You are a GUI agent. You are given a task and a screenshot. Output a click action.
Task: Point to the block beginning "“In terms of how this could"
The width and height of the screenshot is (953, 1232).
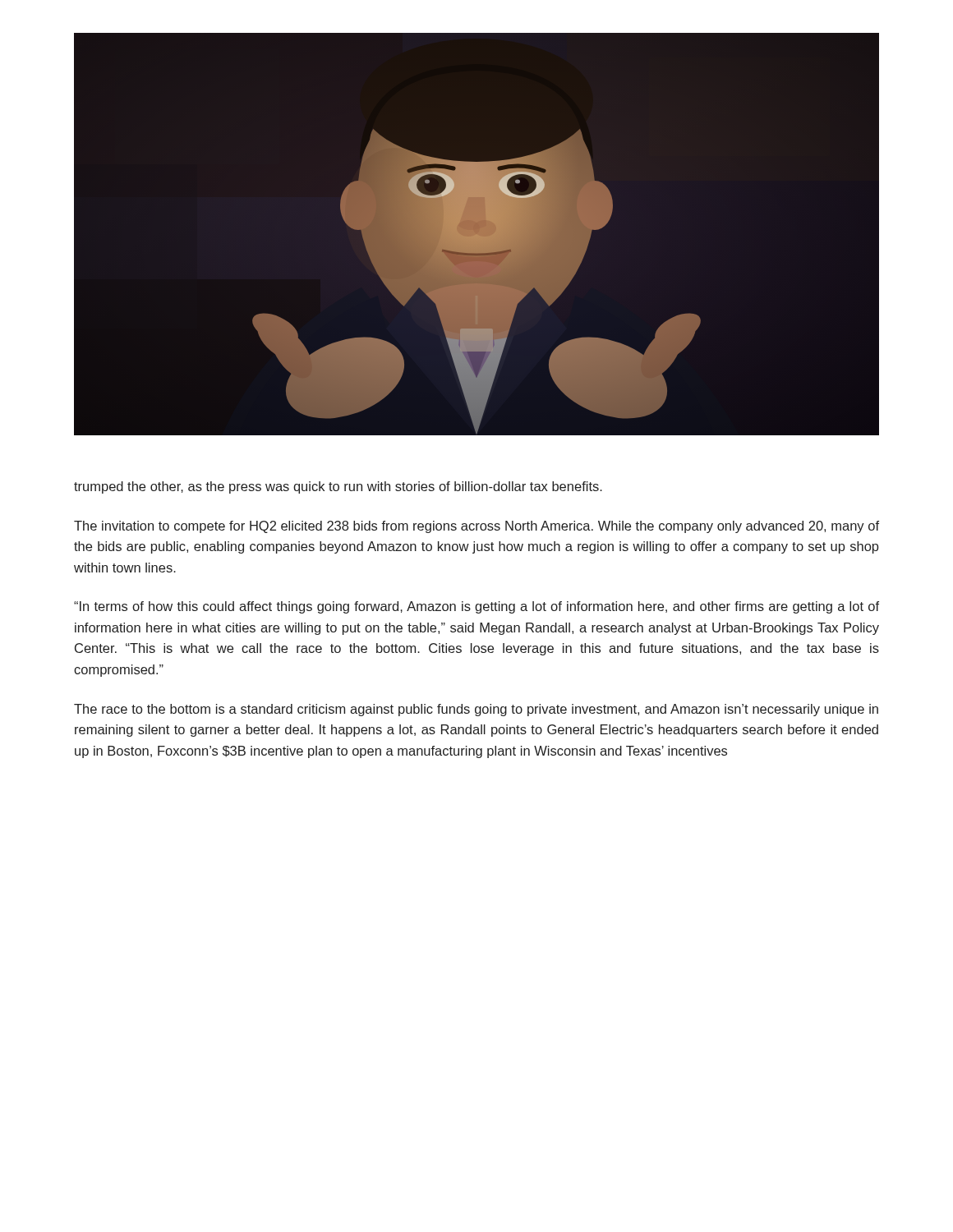[476, 638]
